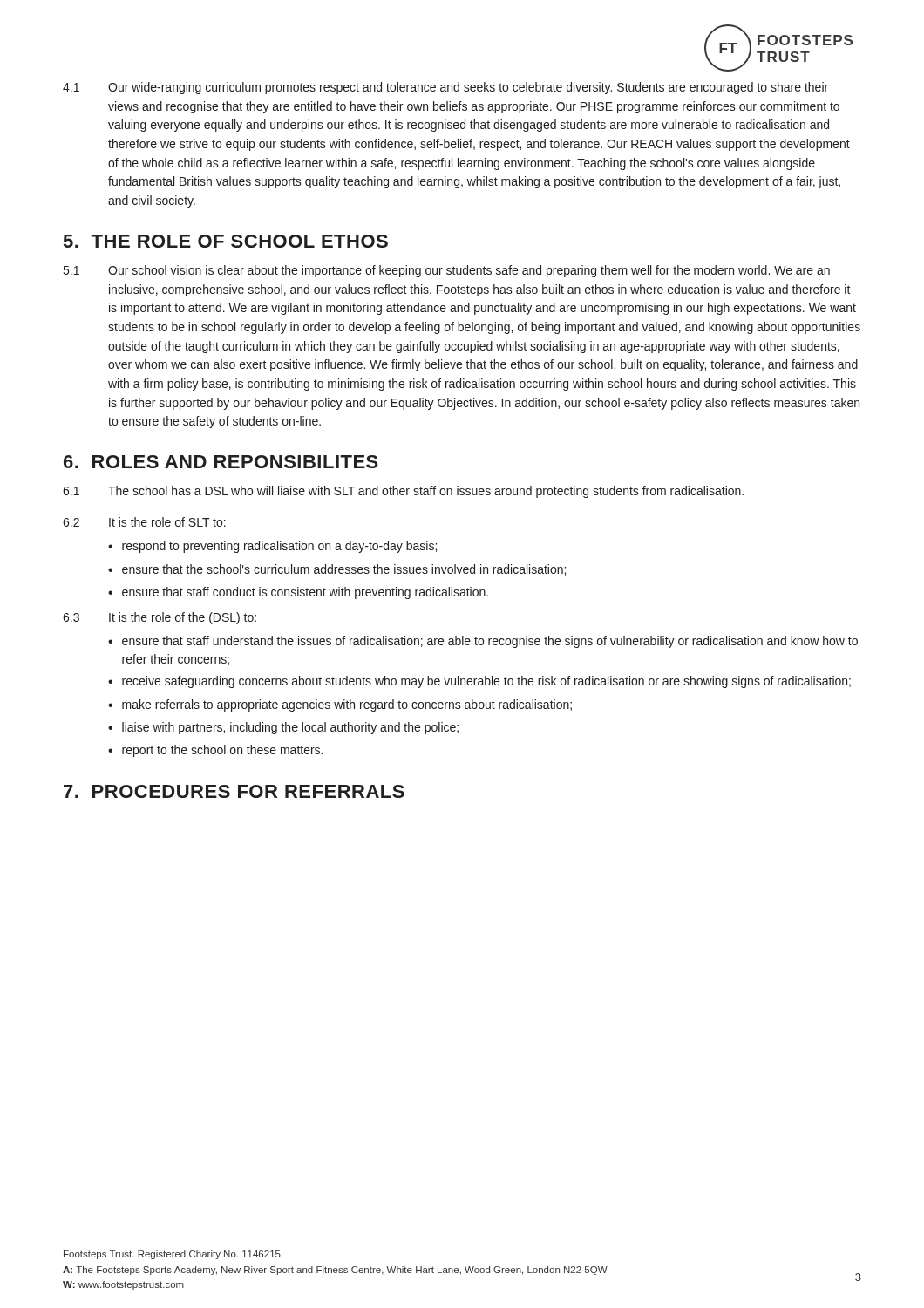Select the logo
The height and width of the screenshot is (1308, 924).
pyautogui.click(x=783, y=48)
